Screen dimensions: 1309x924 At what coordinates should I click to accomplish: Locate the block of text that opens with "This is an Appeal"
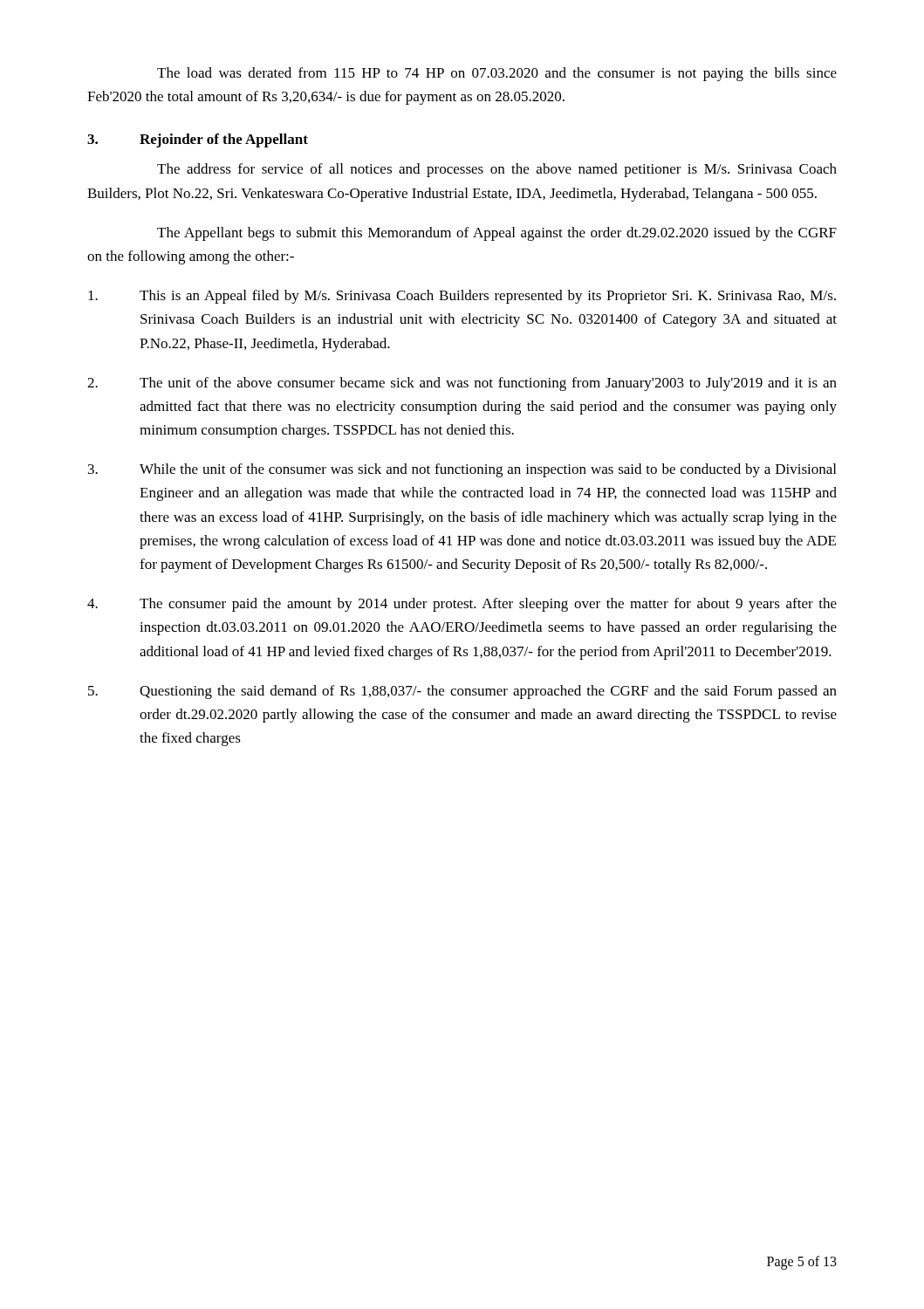tap(462, 319)
